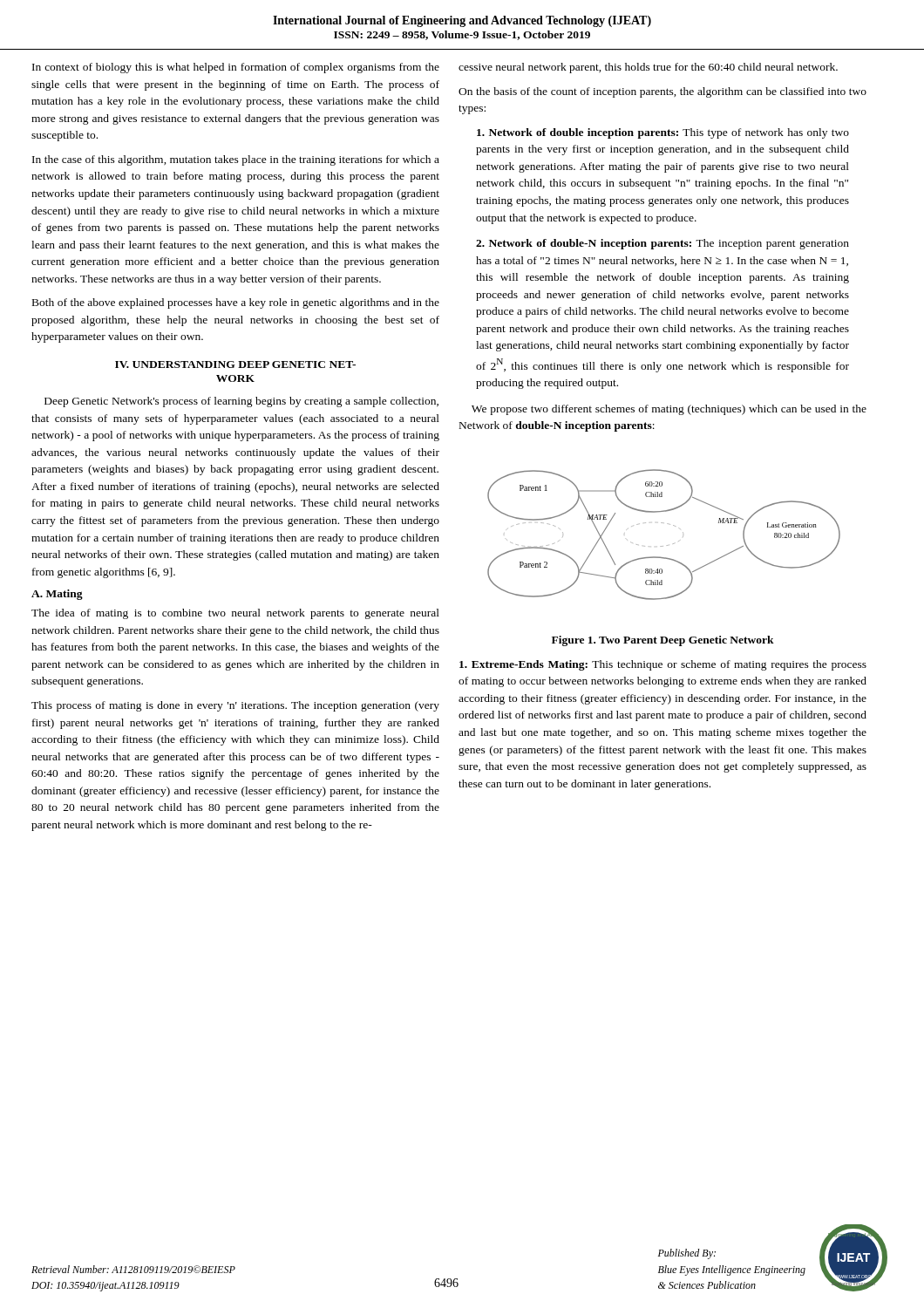Locate the text "A. Mating"
924x1308 pixels.
[57, 594]
